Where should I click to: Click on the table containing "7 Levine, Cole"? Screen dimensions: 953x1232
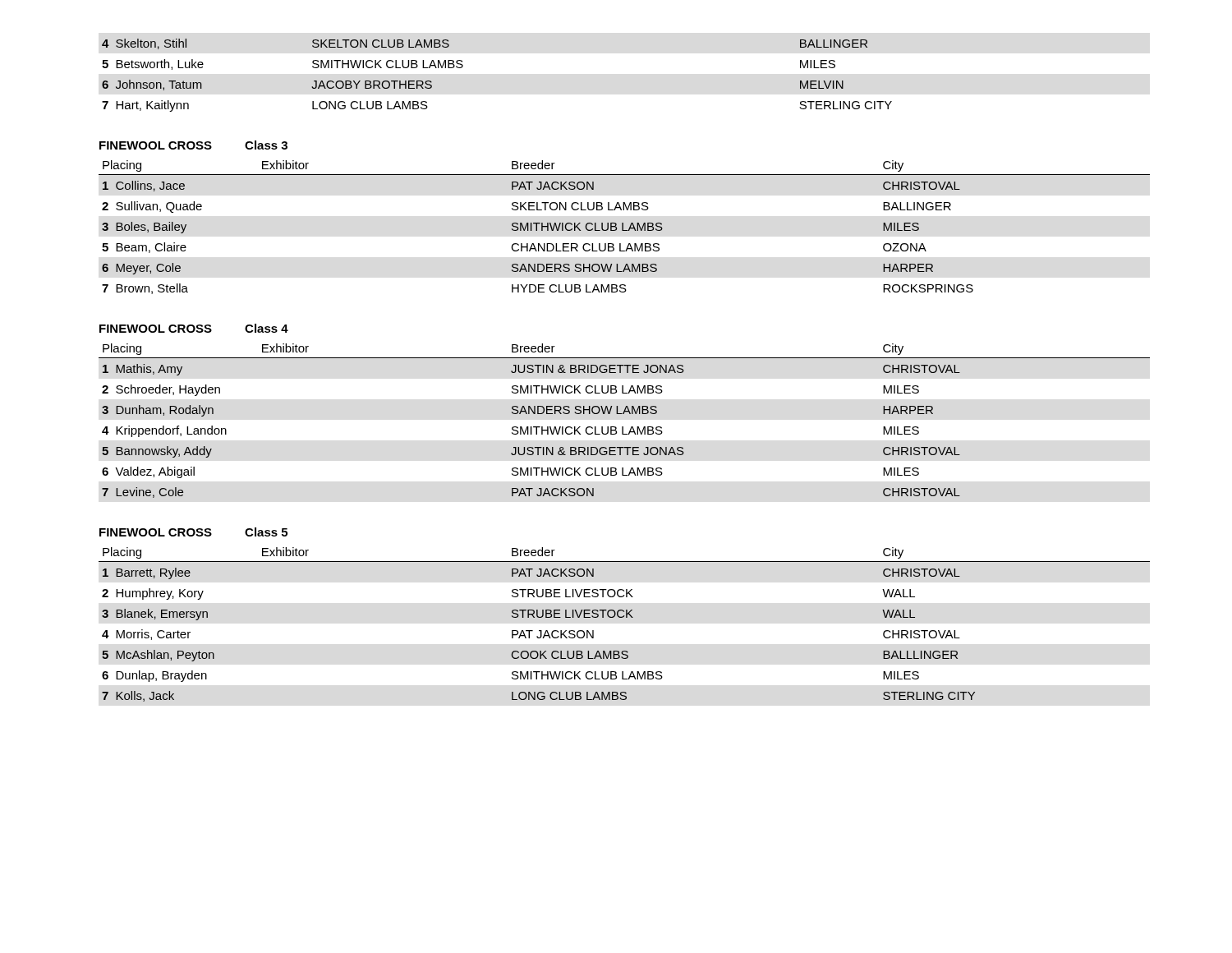[624, 420]
